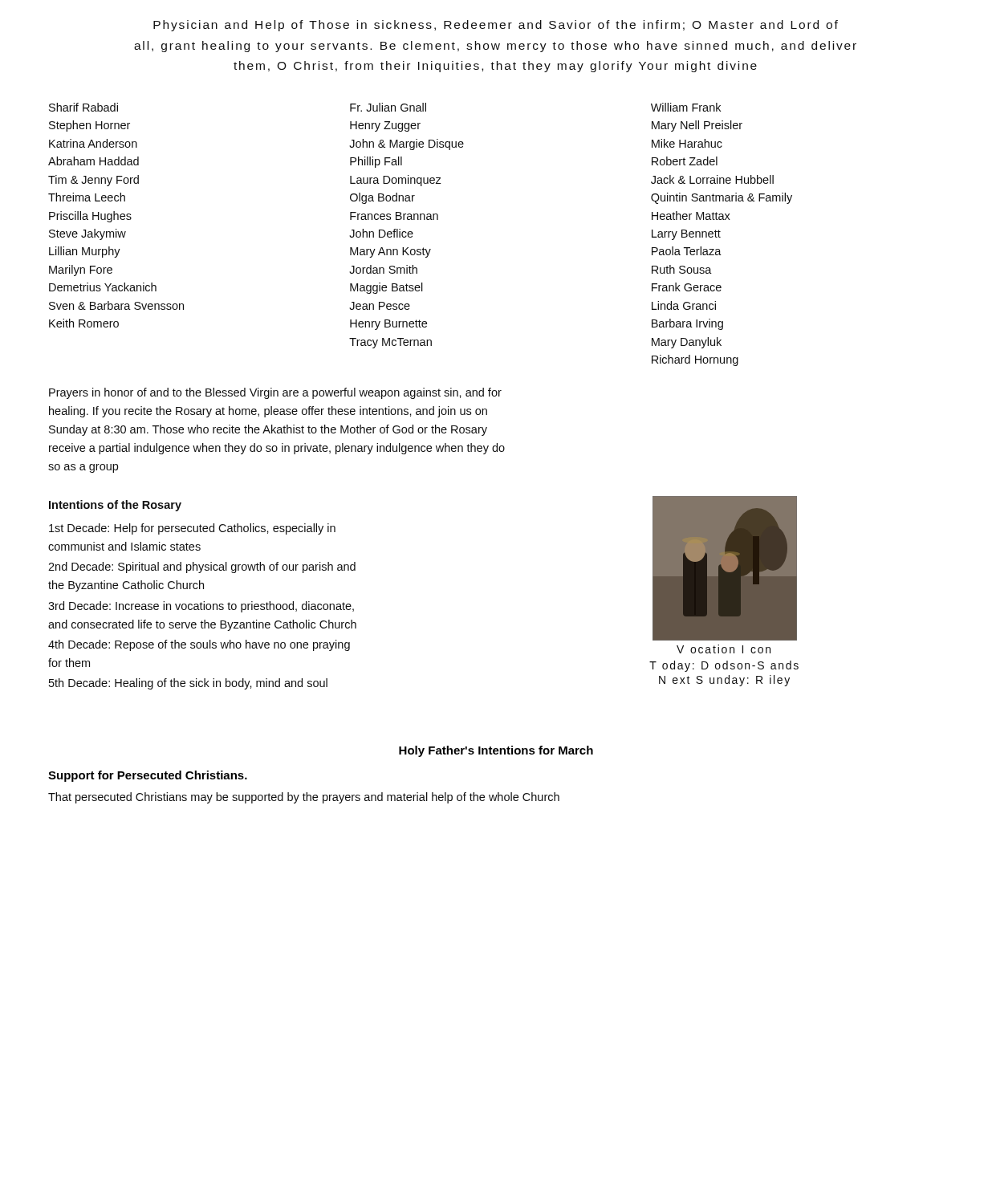This screenshot has width=992, height=1204.
Task: Click on the list item with the text "3rd Decade: Increase in vocations to priesthood, diaconate,and"
Action: click(202, 615)
